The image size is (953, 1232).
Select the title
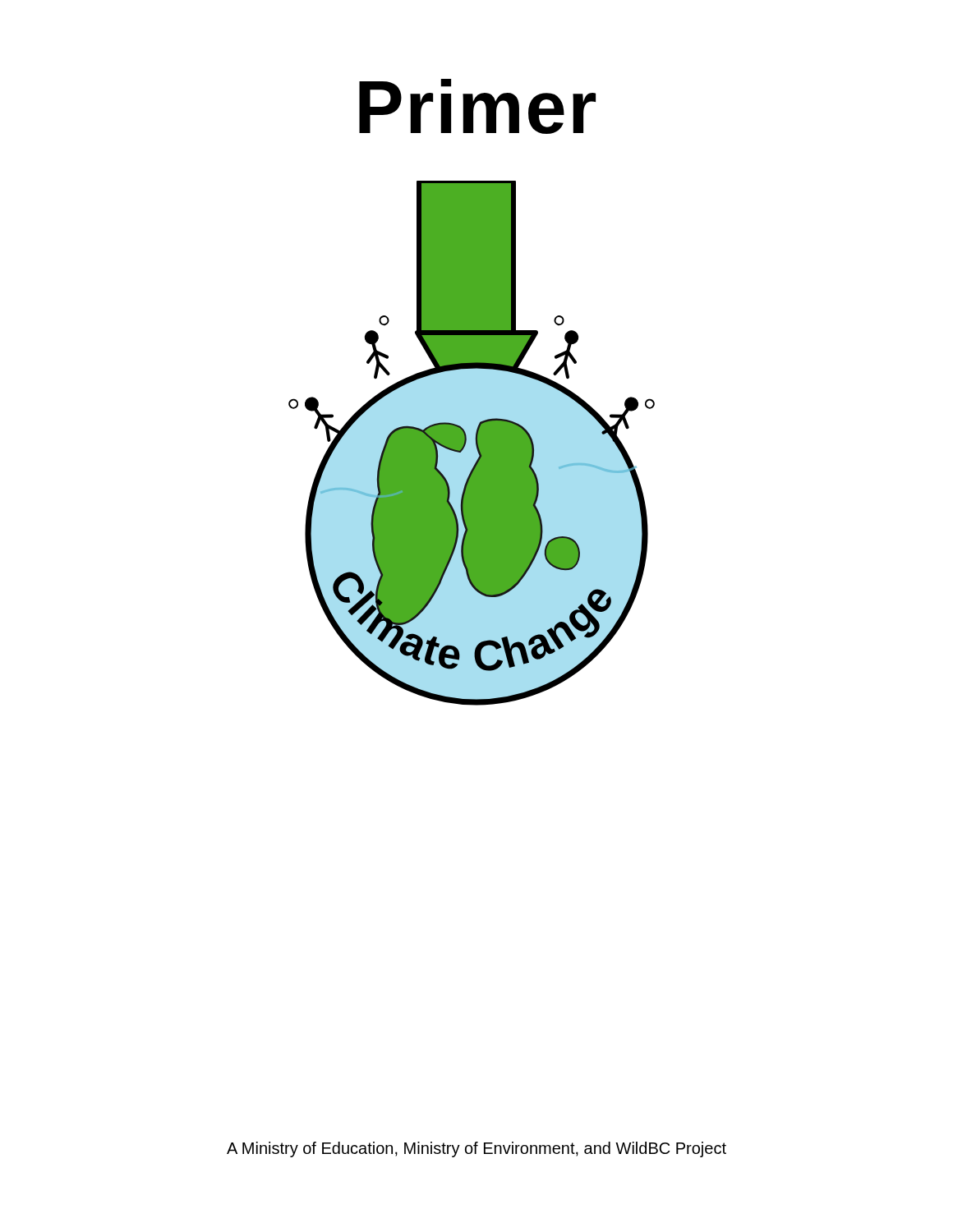click(476, 108)
